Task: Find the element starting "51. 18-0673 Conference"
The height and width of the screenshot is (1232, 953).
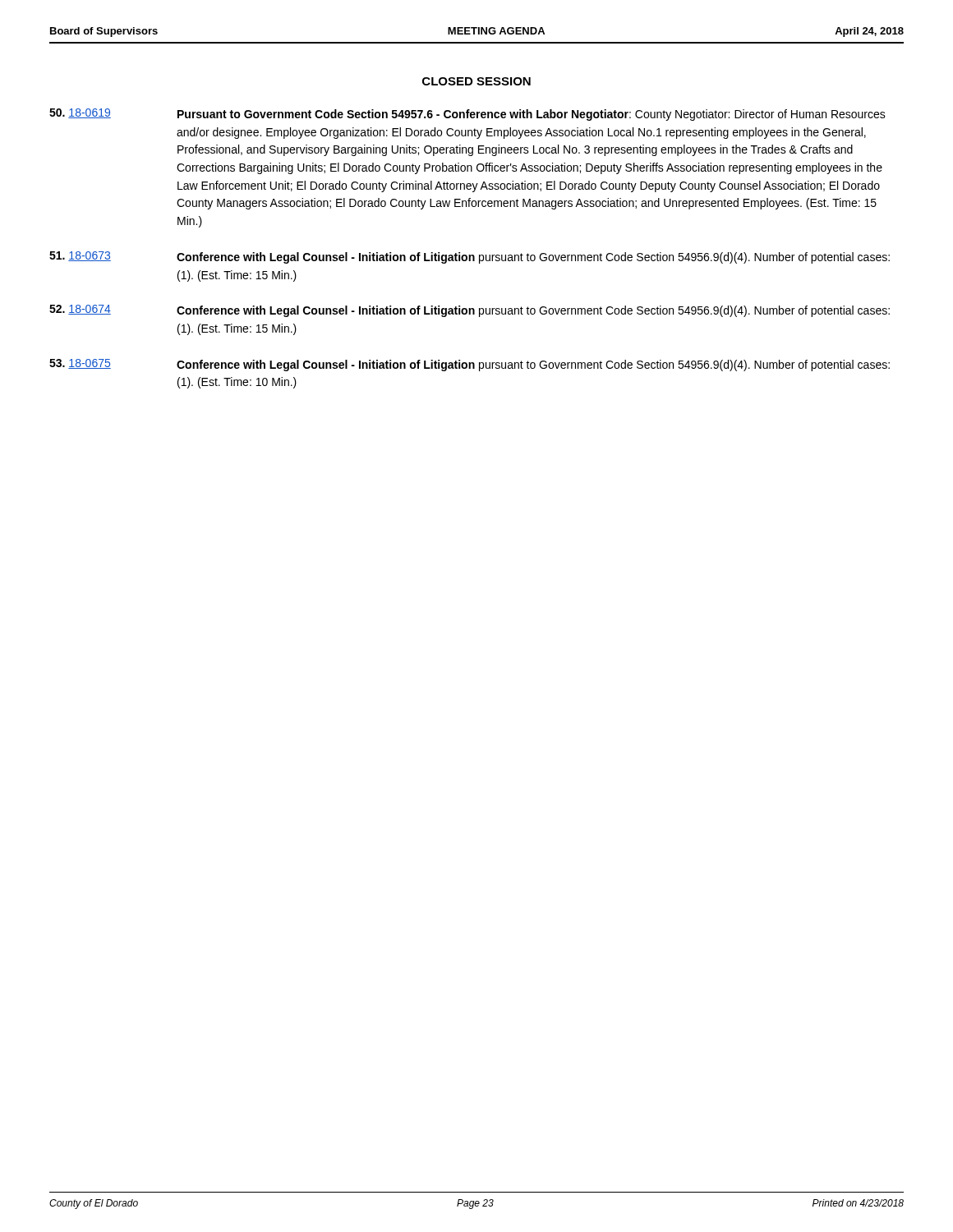Action: pyautogui.click(x=476, y=267)
